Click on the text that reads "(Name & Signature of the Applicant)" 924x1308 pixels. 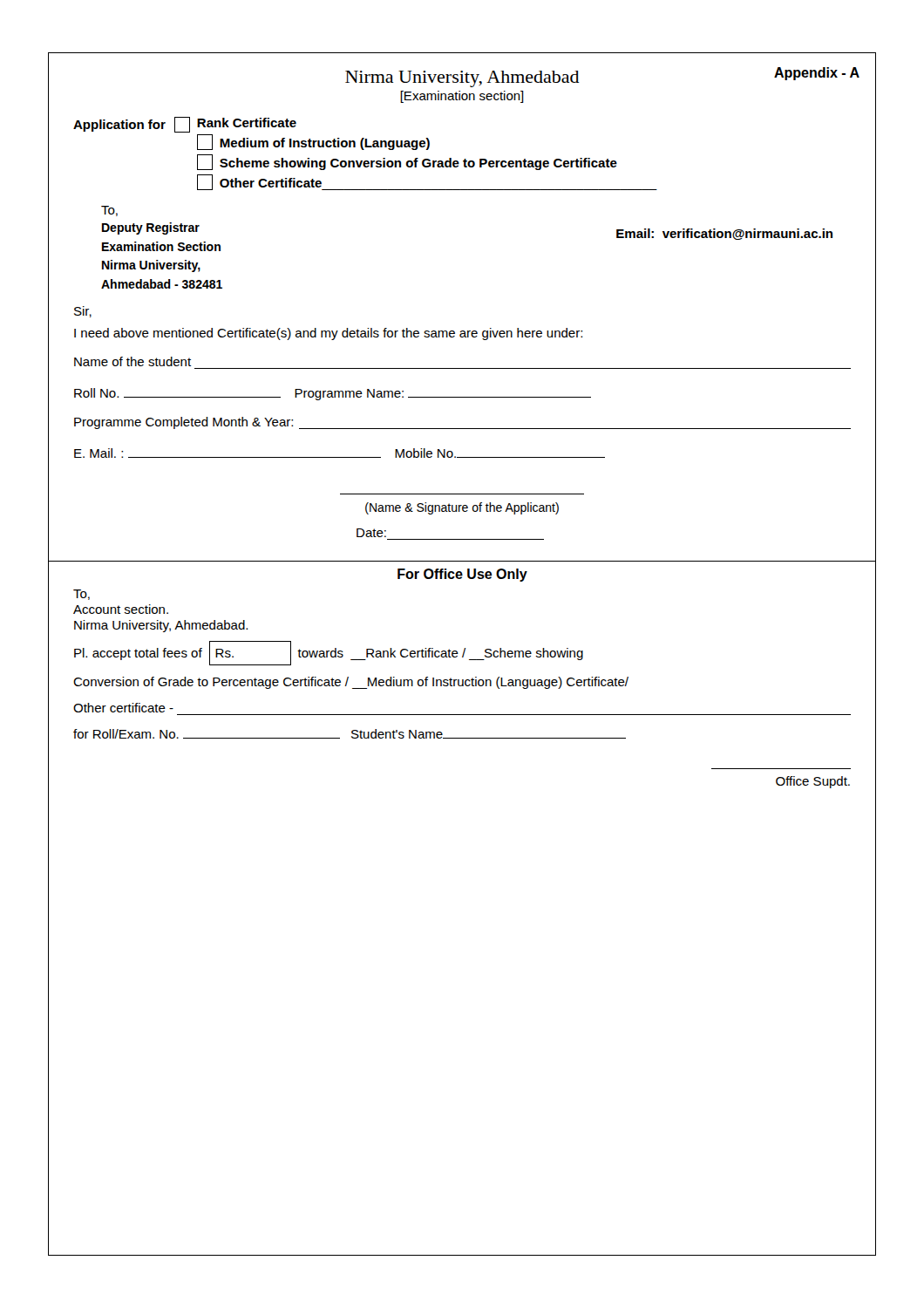pyautogui.click(x=462, y=499)
